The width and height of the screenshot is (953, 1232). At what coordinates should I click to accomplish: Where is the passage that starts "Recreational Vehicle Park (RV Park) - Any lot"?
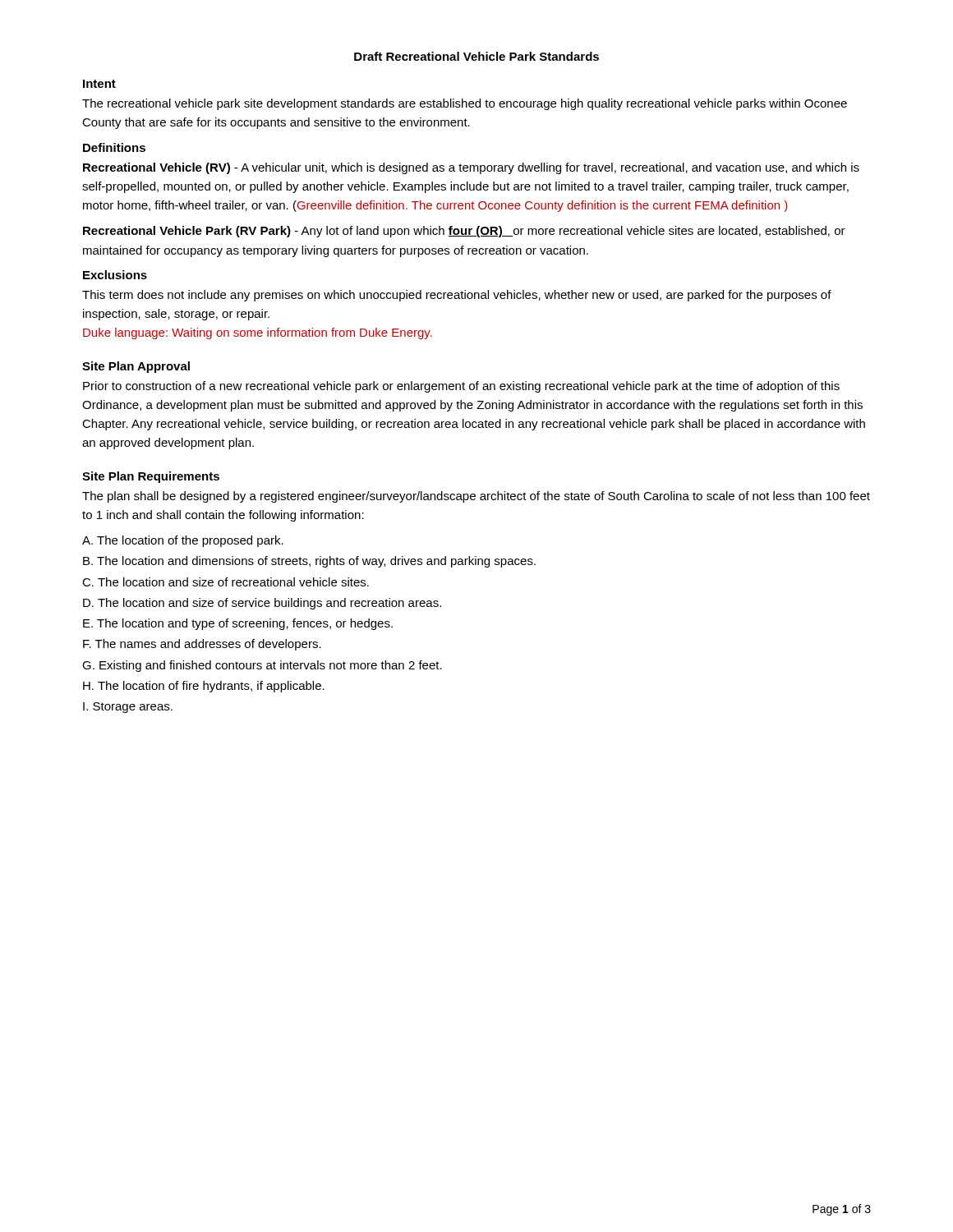coord(464,240)
